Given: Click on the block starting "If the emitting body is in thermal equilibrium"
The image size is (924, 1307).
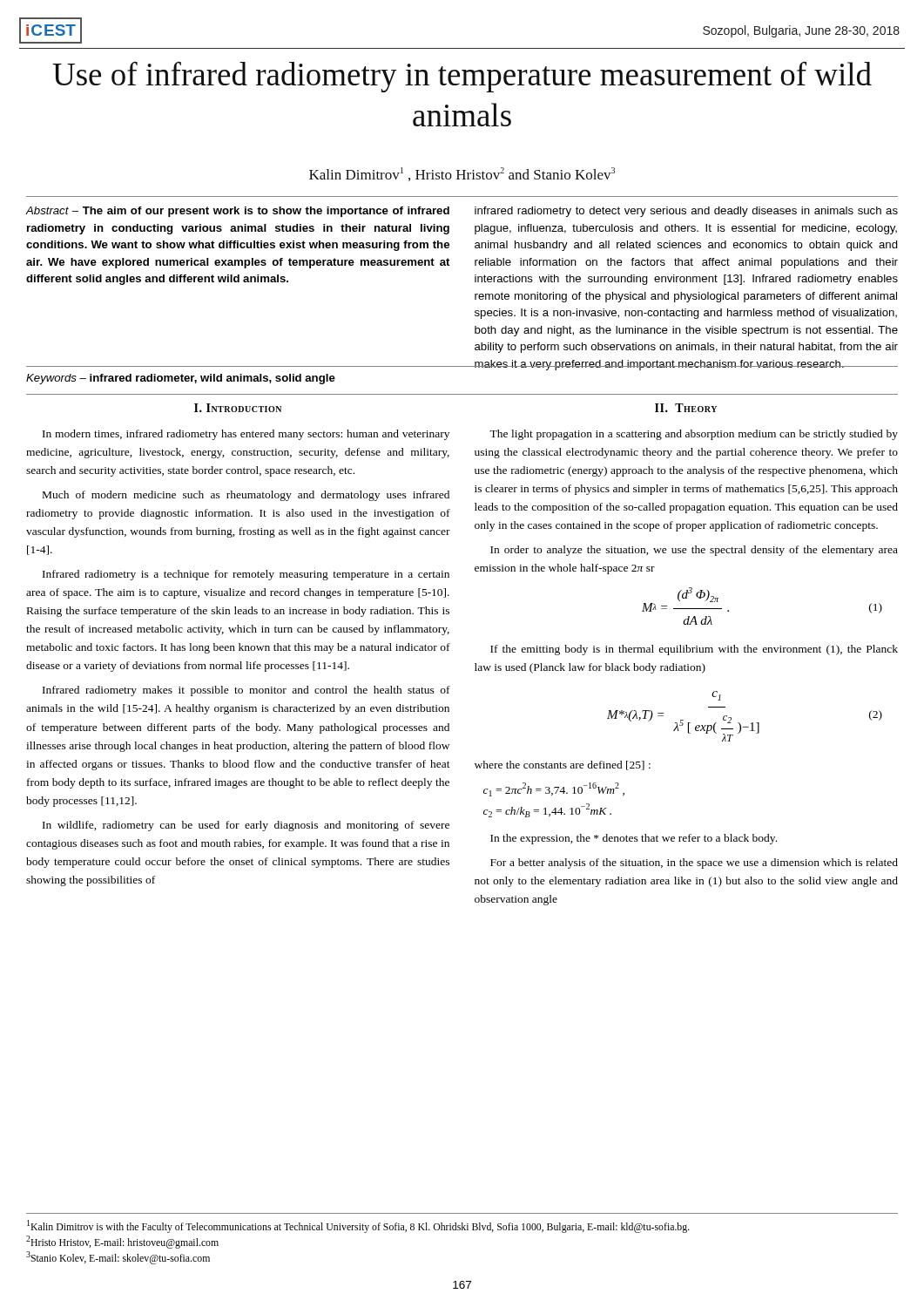Looking at the screenshot, I should click(686, 658).
